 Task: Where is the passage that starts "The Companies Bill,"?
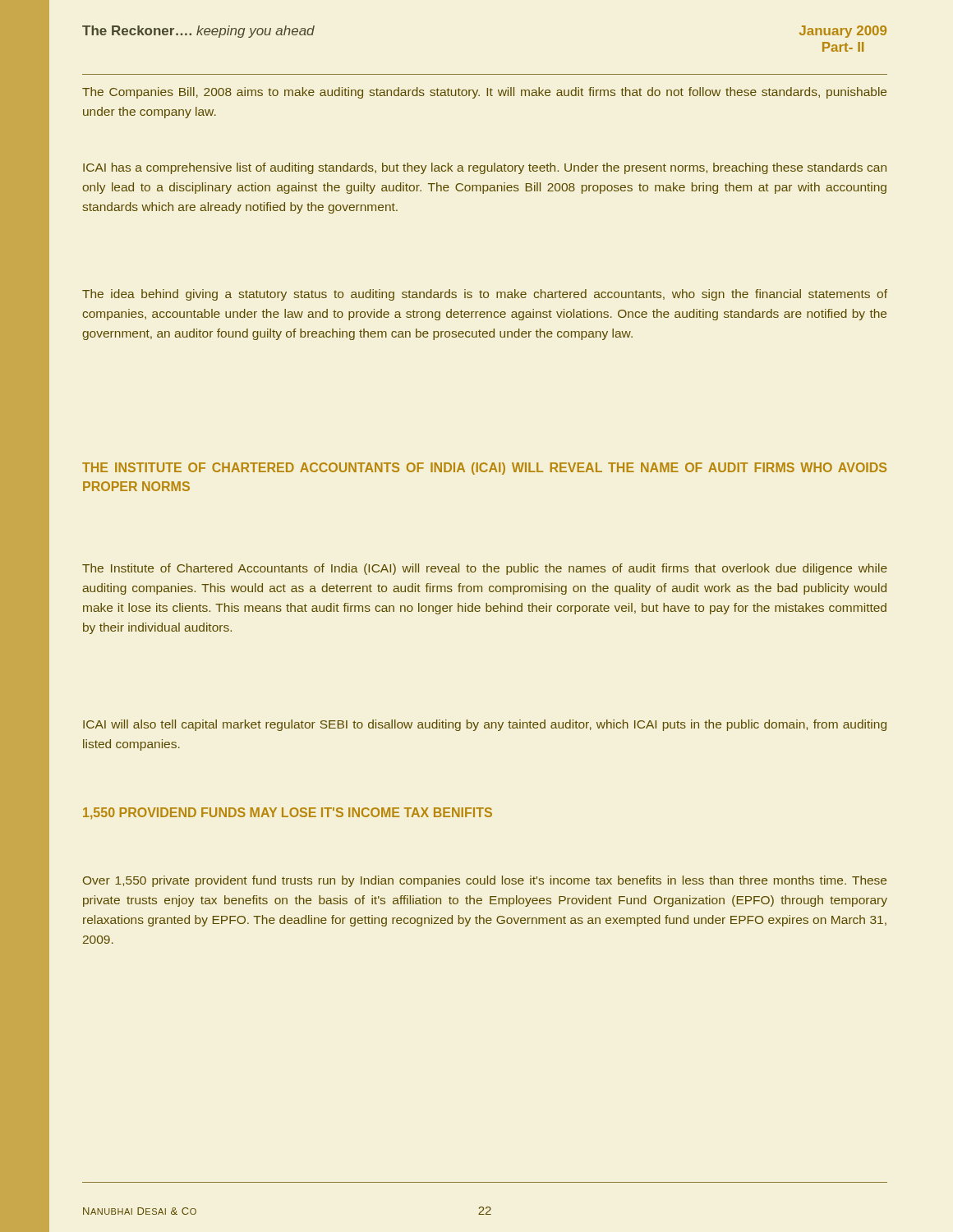[x=485, y=101]
